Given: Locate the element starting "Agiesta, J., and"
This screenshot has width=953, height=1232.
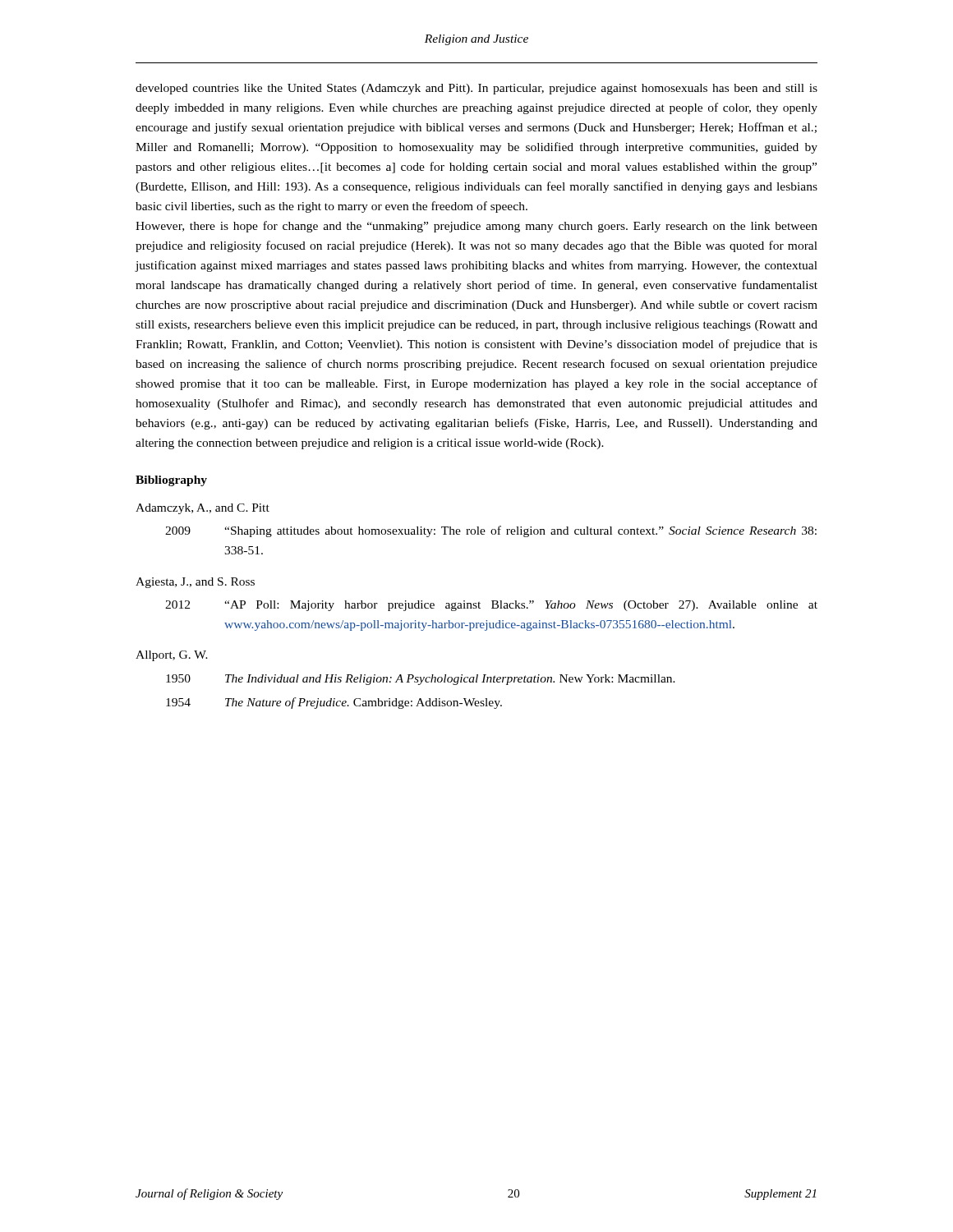Looking at the screenshot, I should pyautogui.click(x=195, y=581).
